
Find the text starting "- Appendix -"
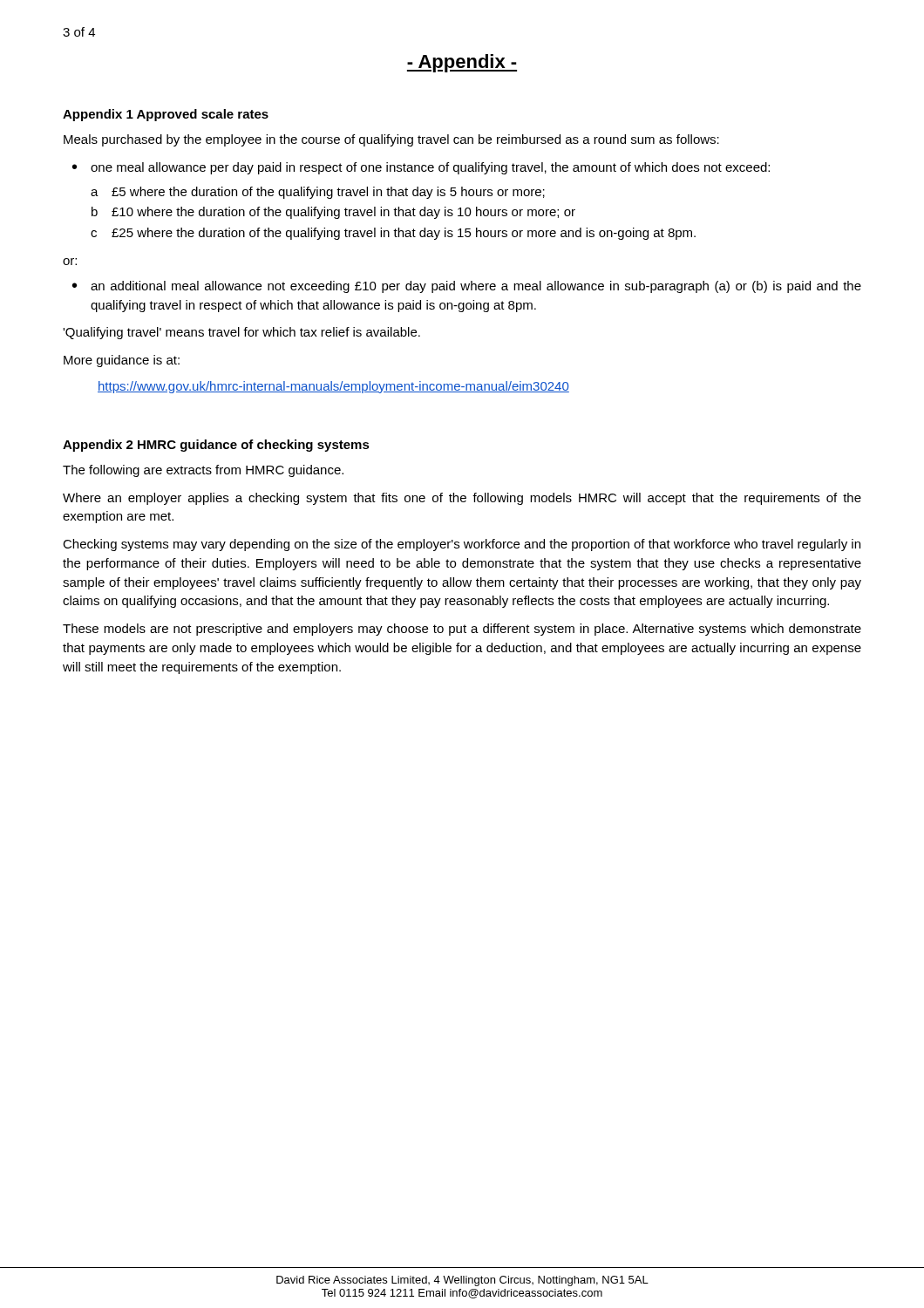(462, 61)
